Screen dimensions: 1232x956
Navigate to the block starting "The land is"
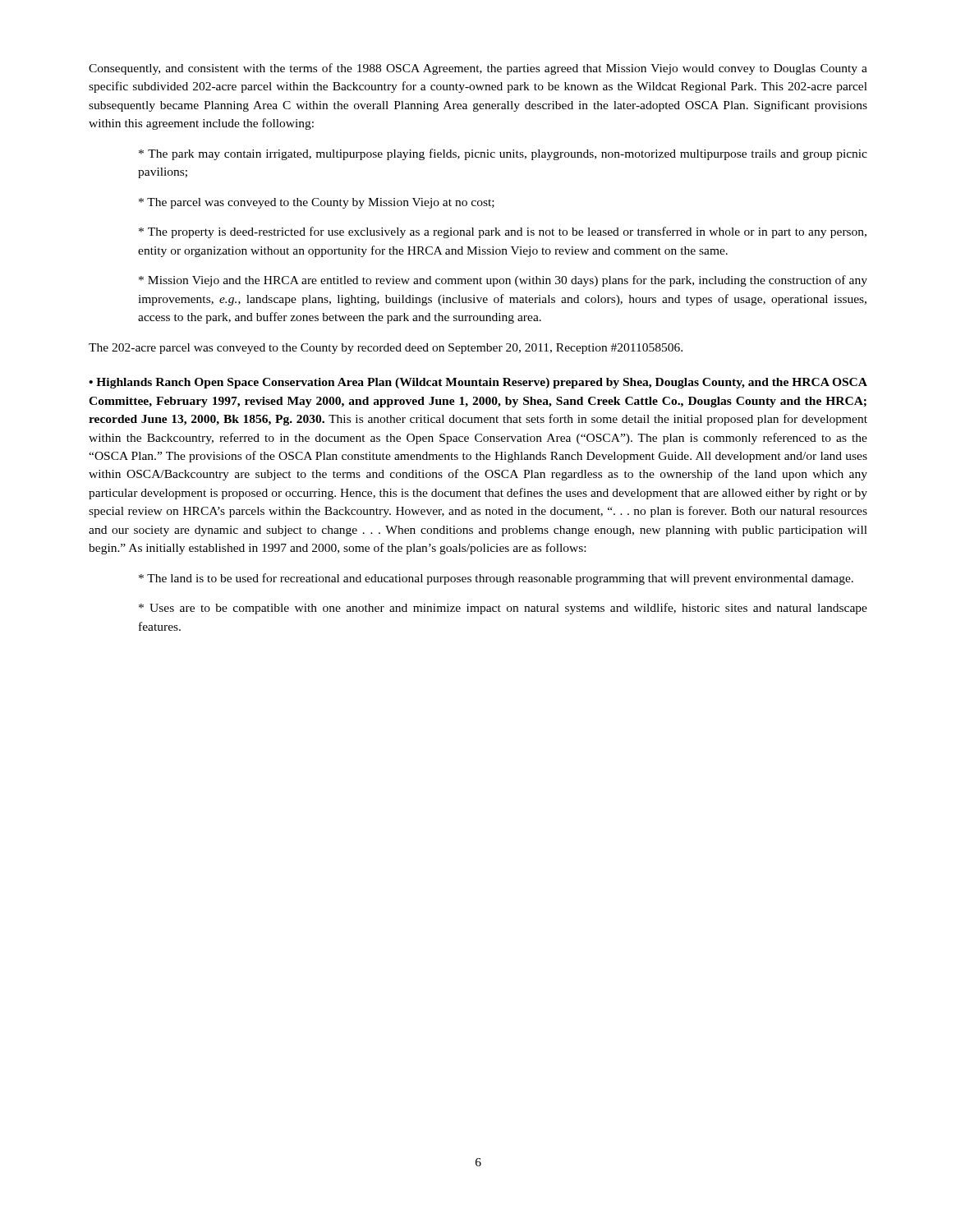click(503, 578)
